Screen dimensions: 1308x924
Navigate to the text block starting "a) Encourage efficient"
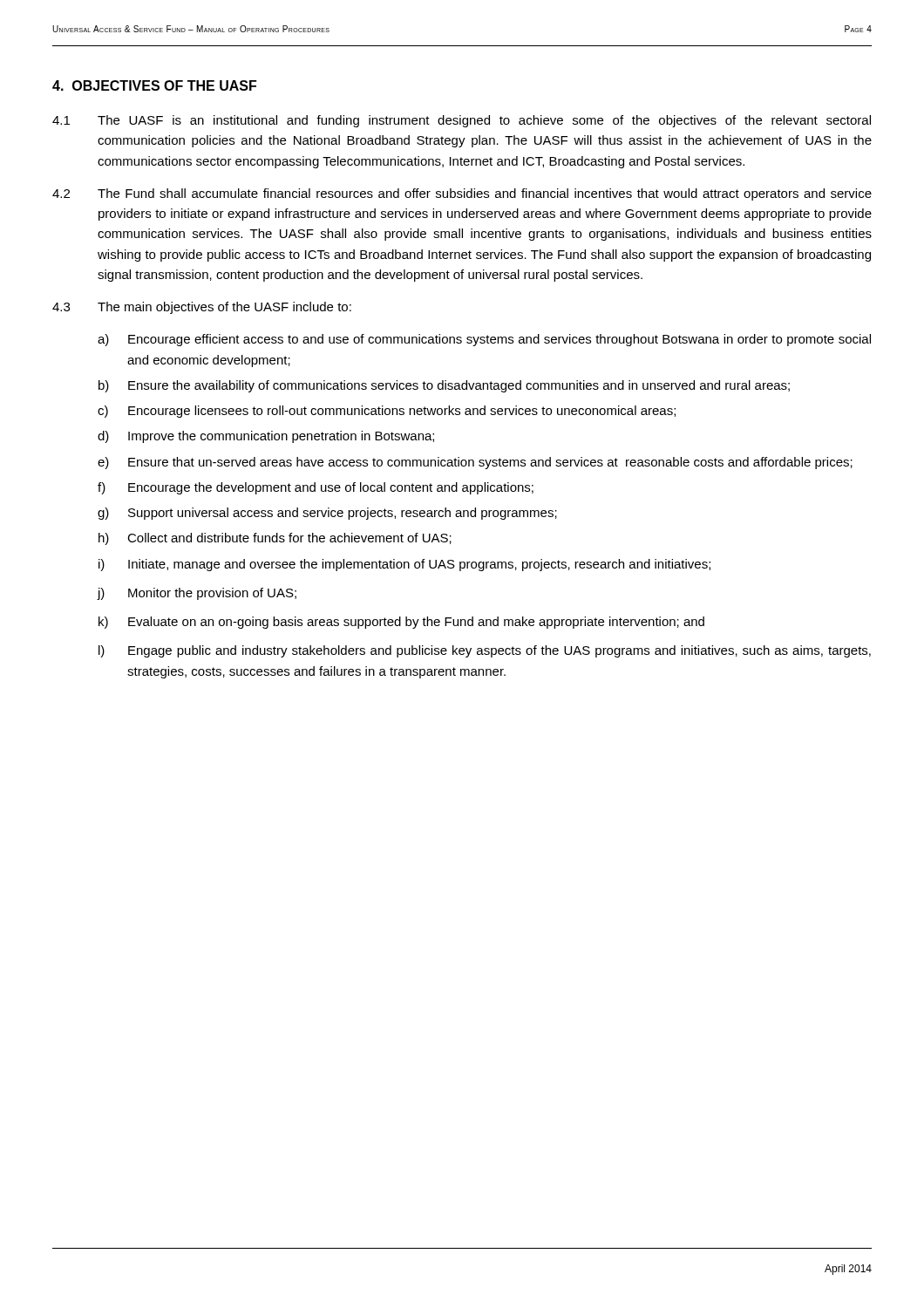485,349
